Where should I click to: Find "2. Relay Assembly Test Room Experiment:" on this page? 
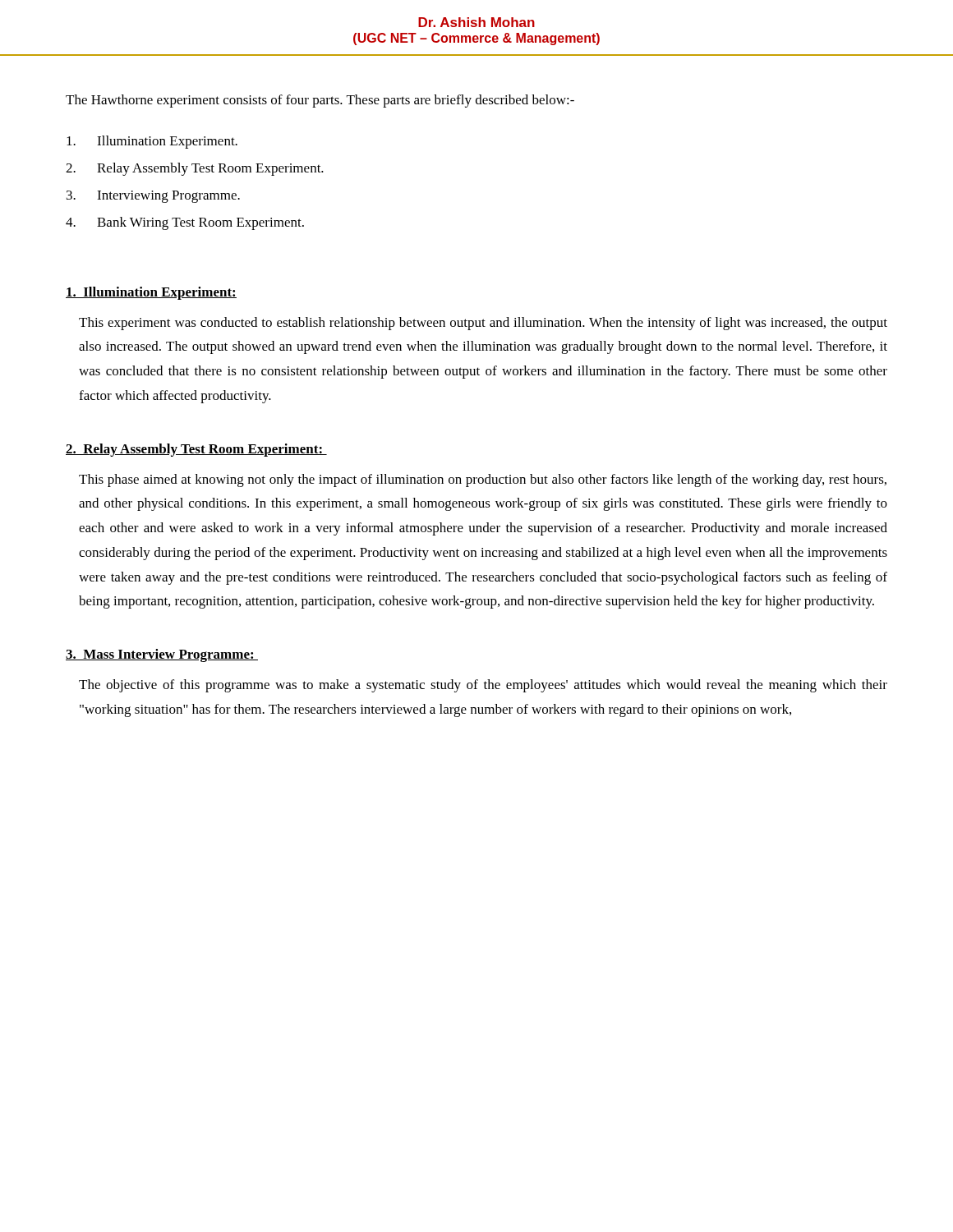click(x=196, y=449)
